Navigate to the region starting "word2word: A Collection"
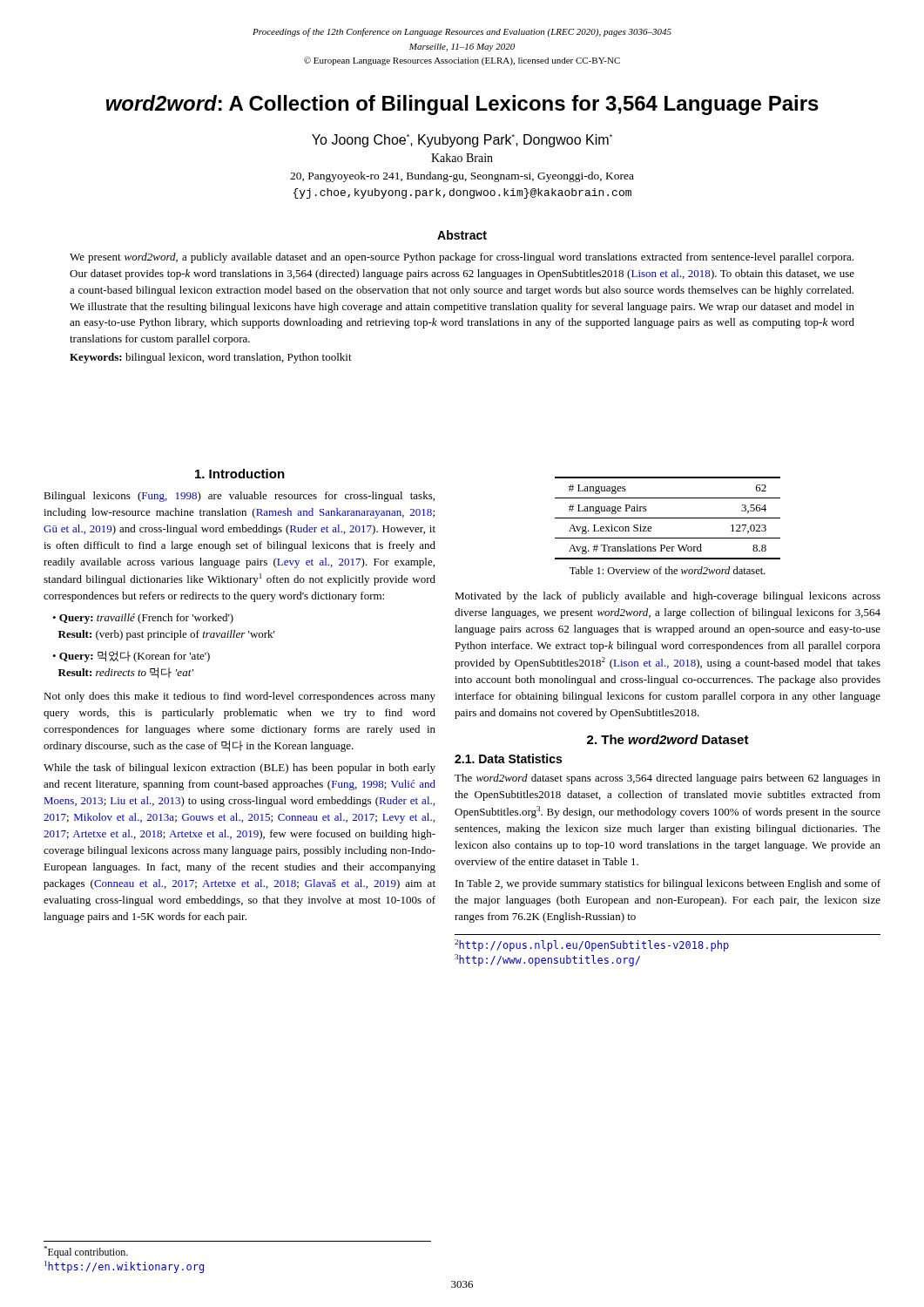 tap(462, 104)
